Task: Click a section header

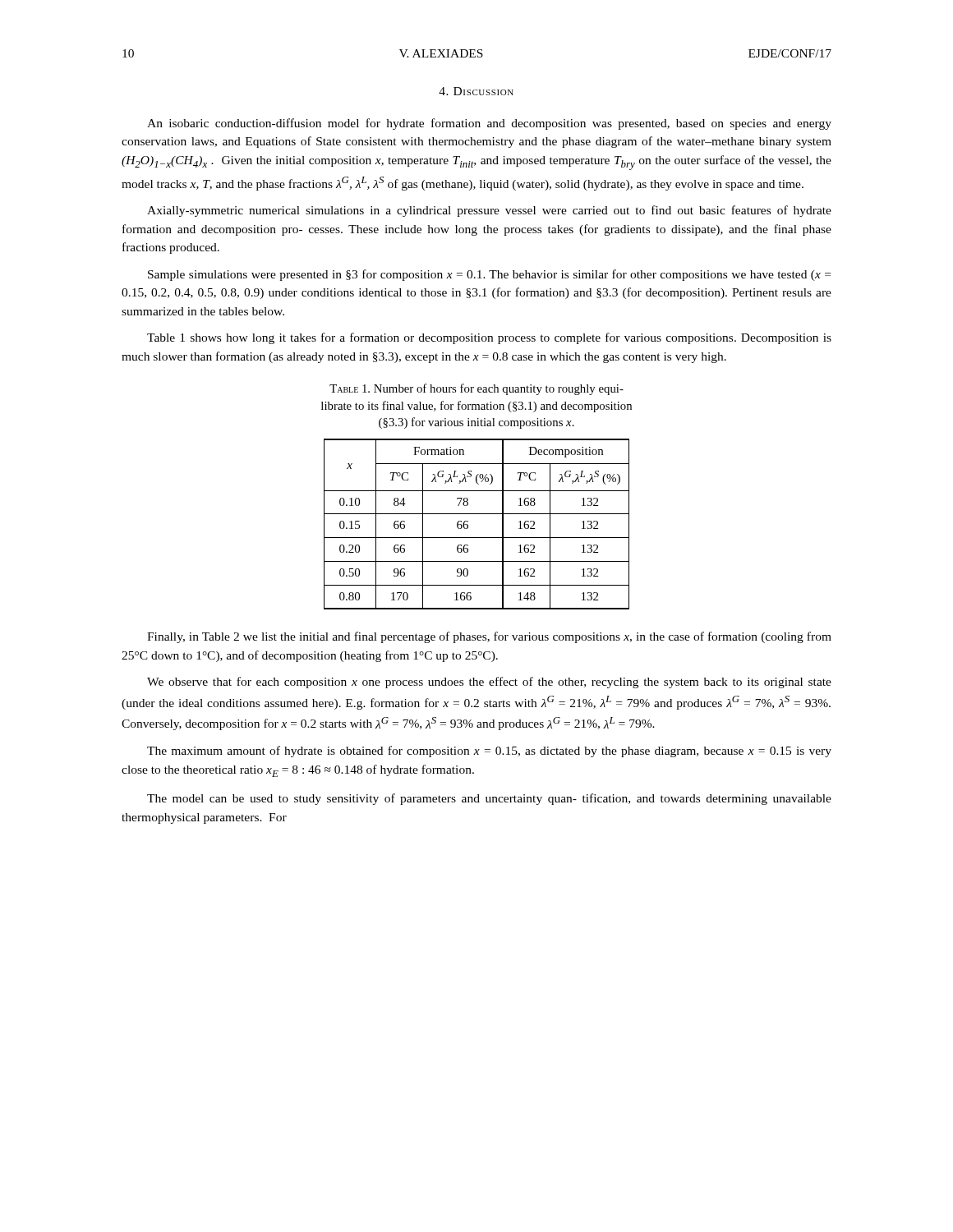Action: (476, 91)
